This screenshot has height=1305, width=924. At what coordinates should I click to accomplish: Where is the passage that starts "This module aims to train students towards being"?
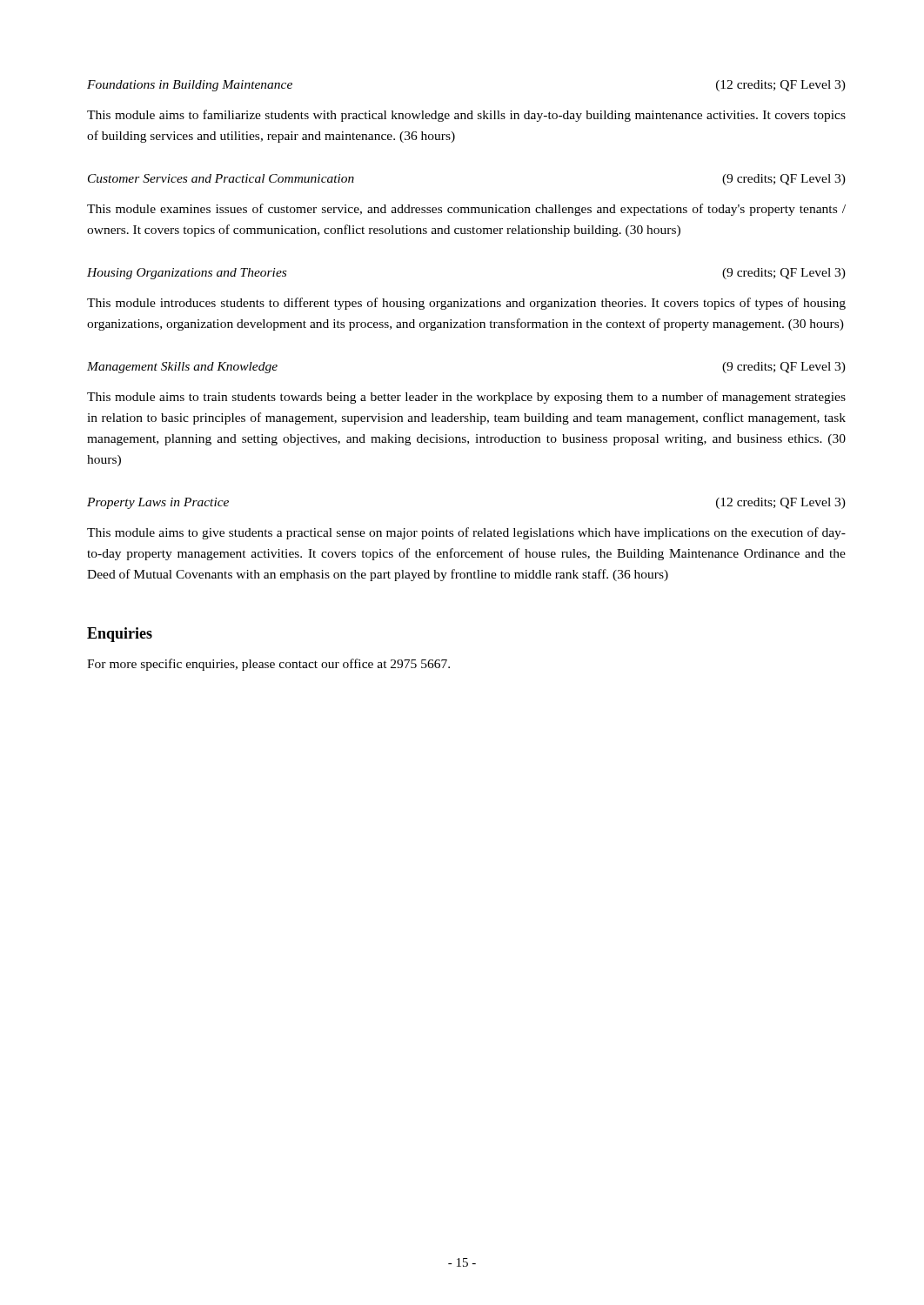click(466, 428)
